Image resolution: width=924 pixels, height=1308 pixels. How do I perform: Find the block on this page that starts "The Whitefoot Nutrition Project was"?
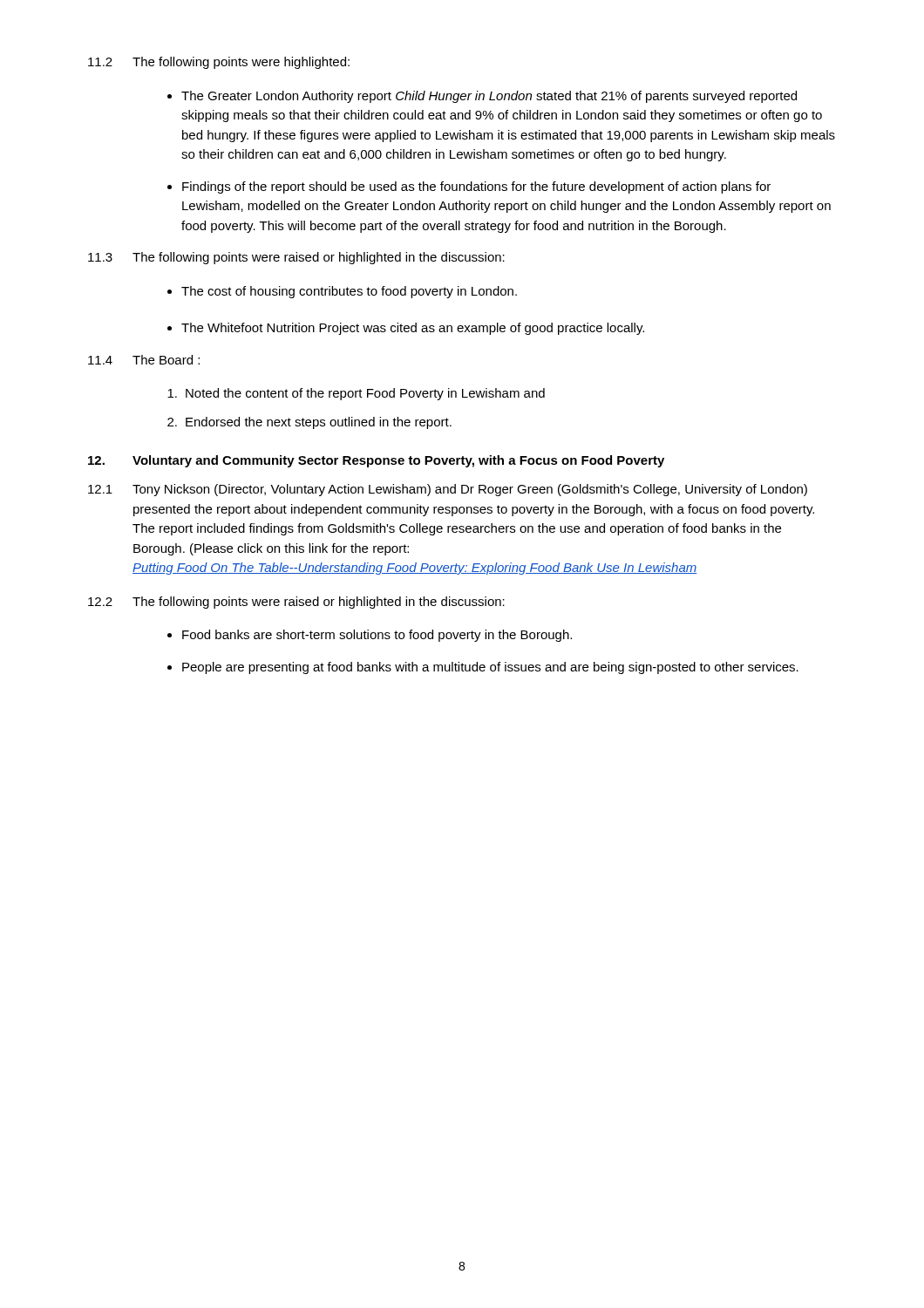(413, 327)
